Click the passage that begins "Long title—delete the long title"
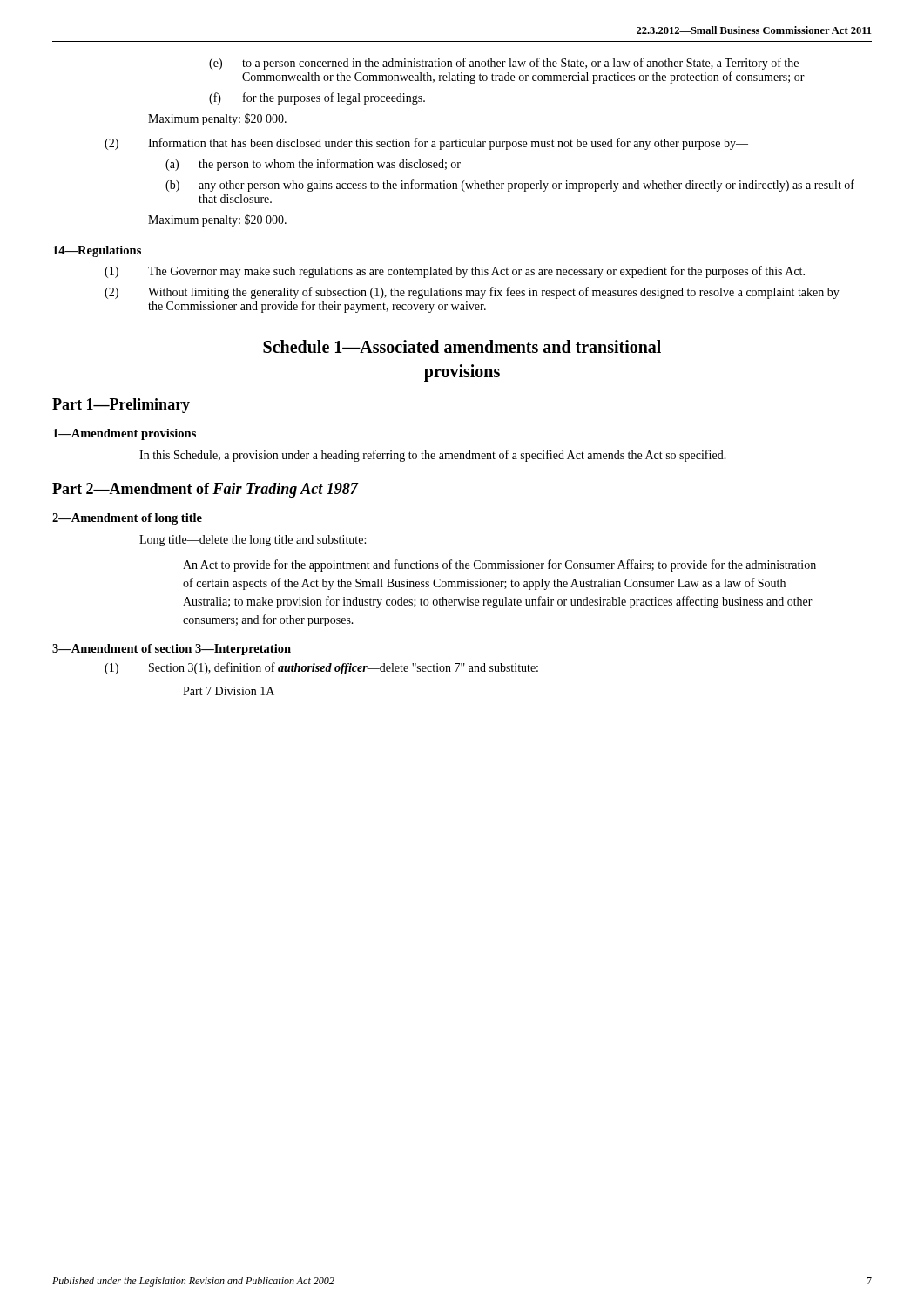The width and height of the screenshot is (924, 1307). (253, 540)
